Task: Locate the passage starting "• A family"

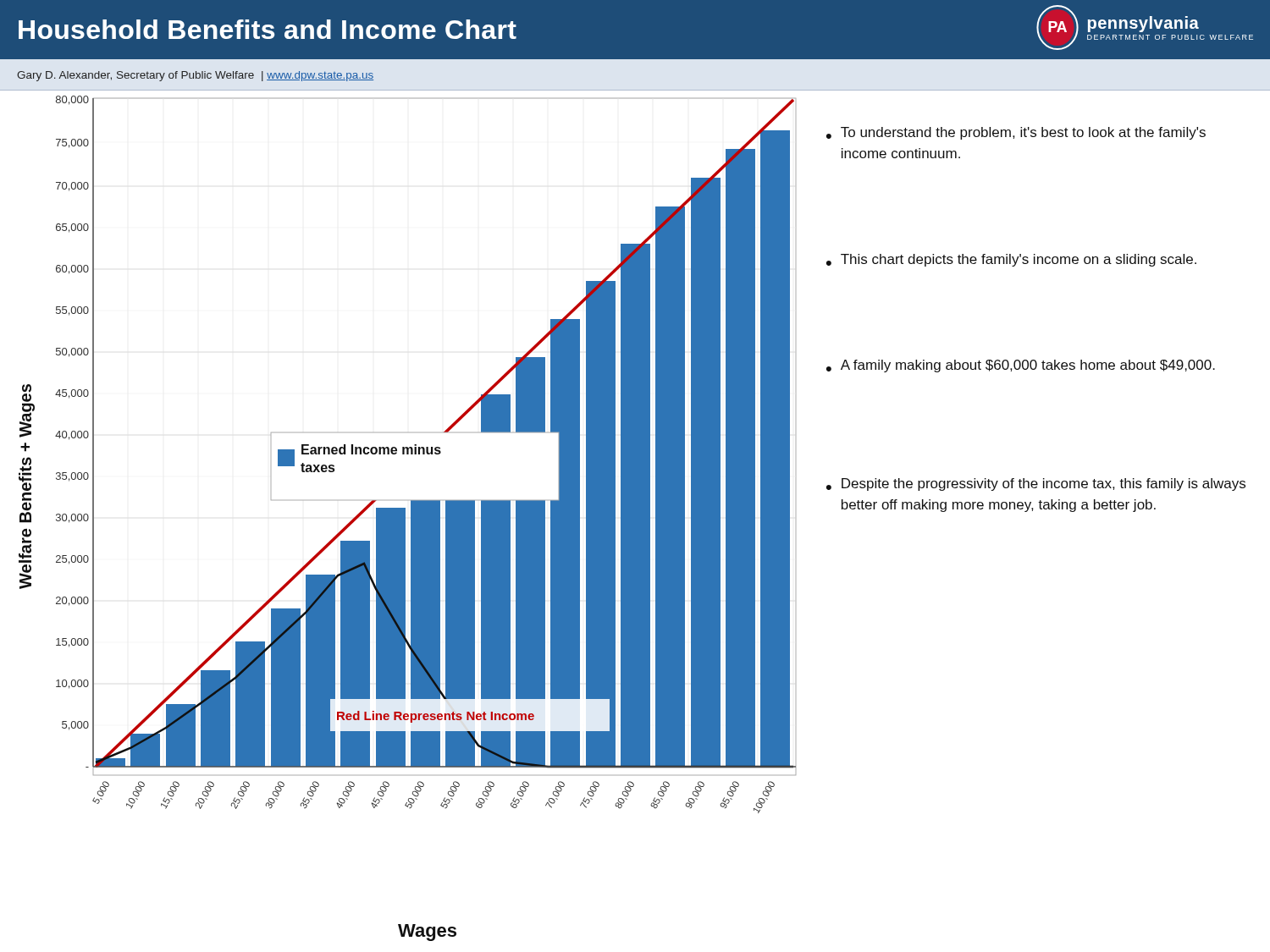Action: click(1021, 369)
